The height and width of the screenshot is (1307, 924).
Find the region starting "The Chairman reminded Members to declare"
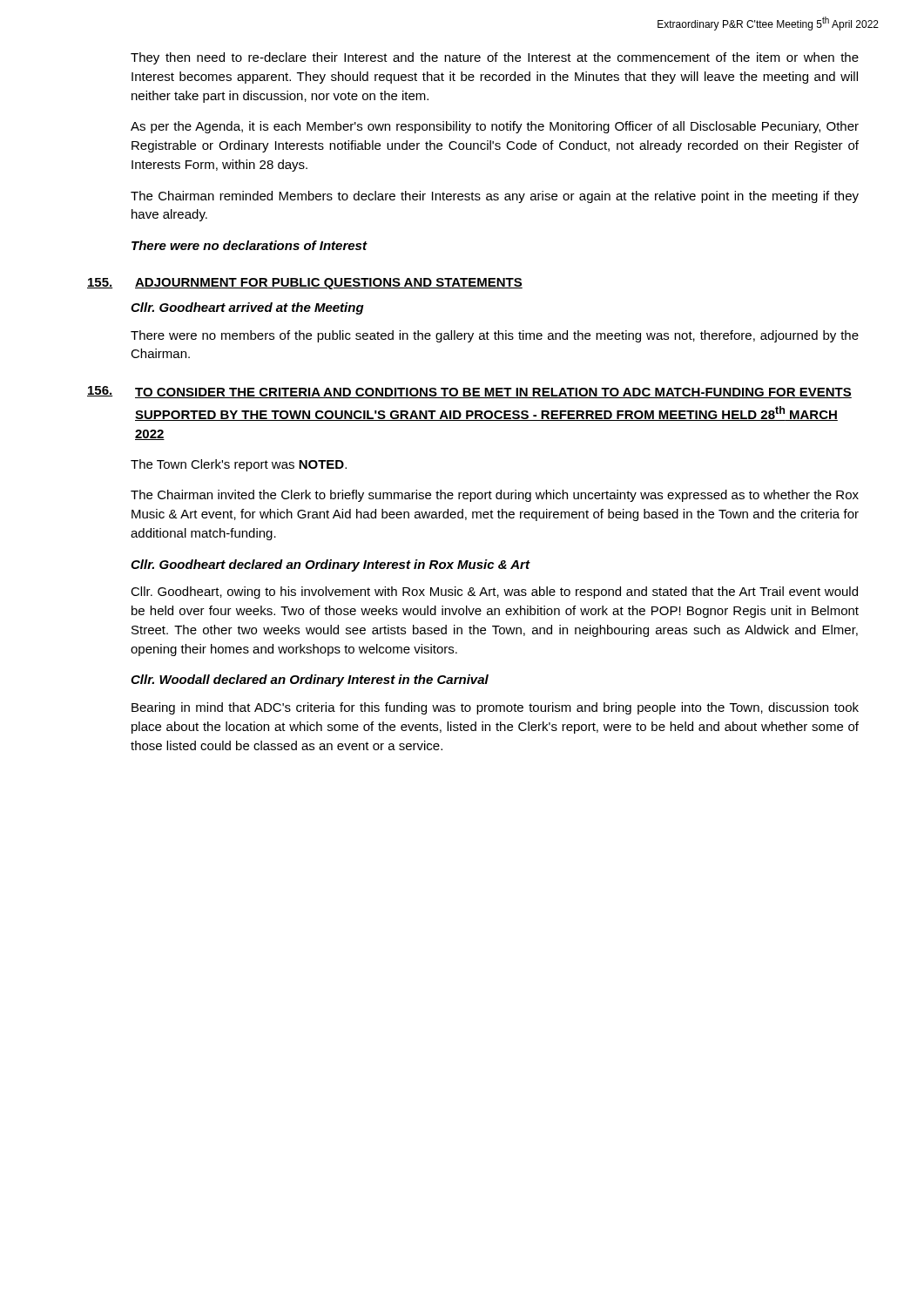pyautogui.click(x=495, y=205)
